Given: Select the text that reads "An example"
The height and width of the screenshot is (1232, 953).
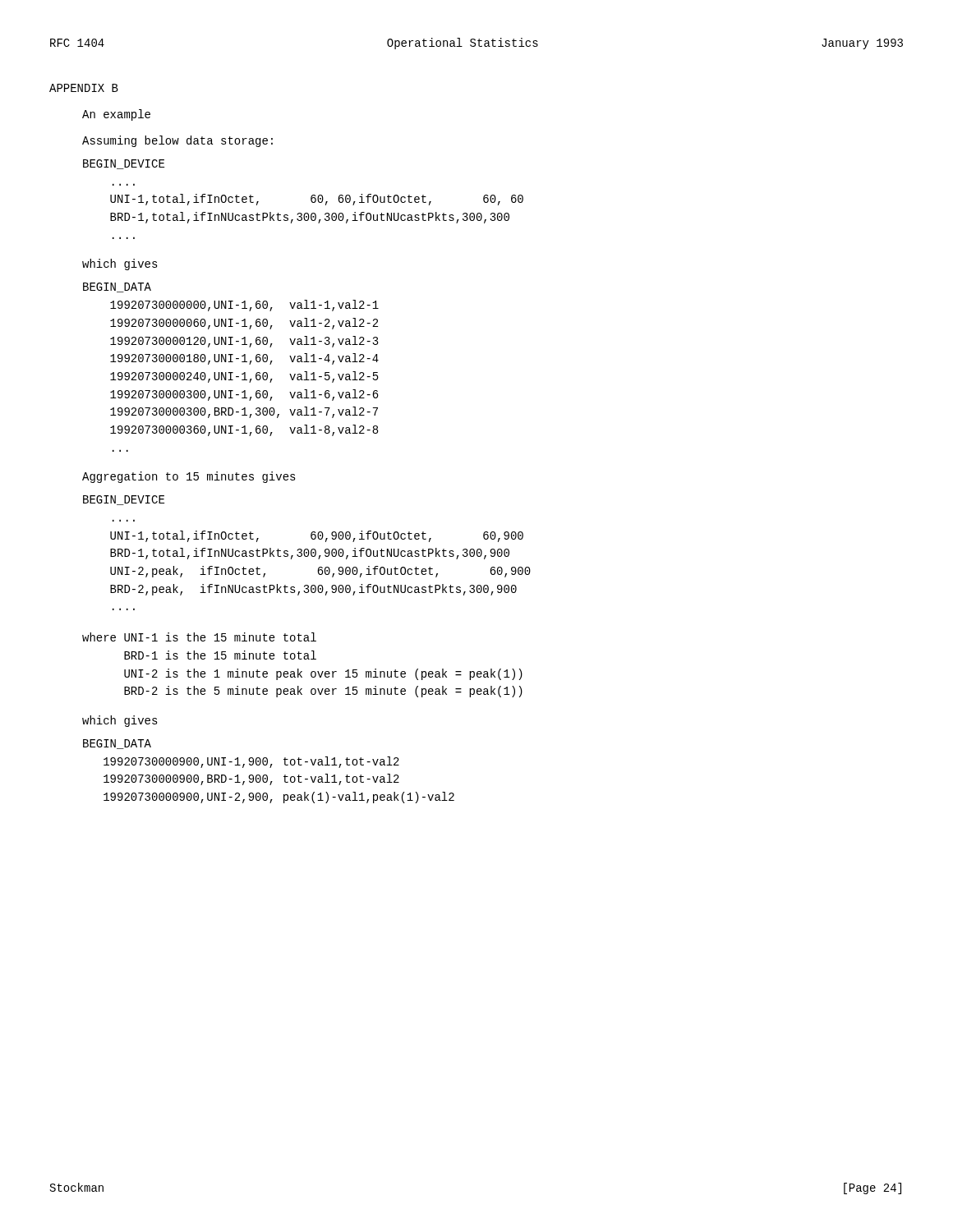Looking at the screenshot, I should pyautogui.click(x=117, y=115).
